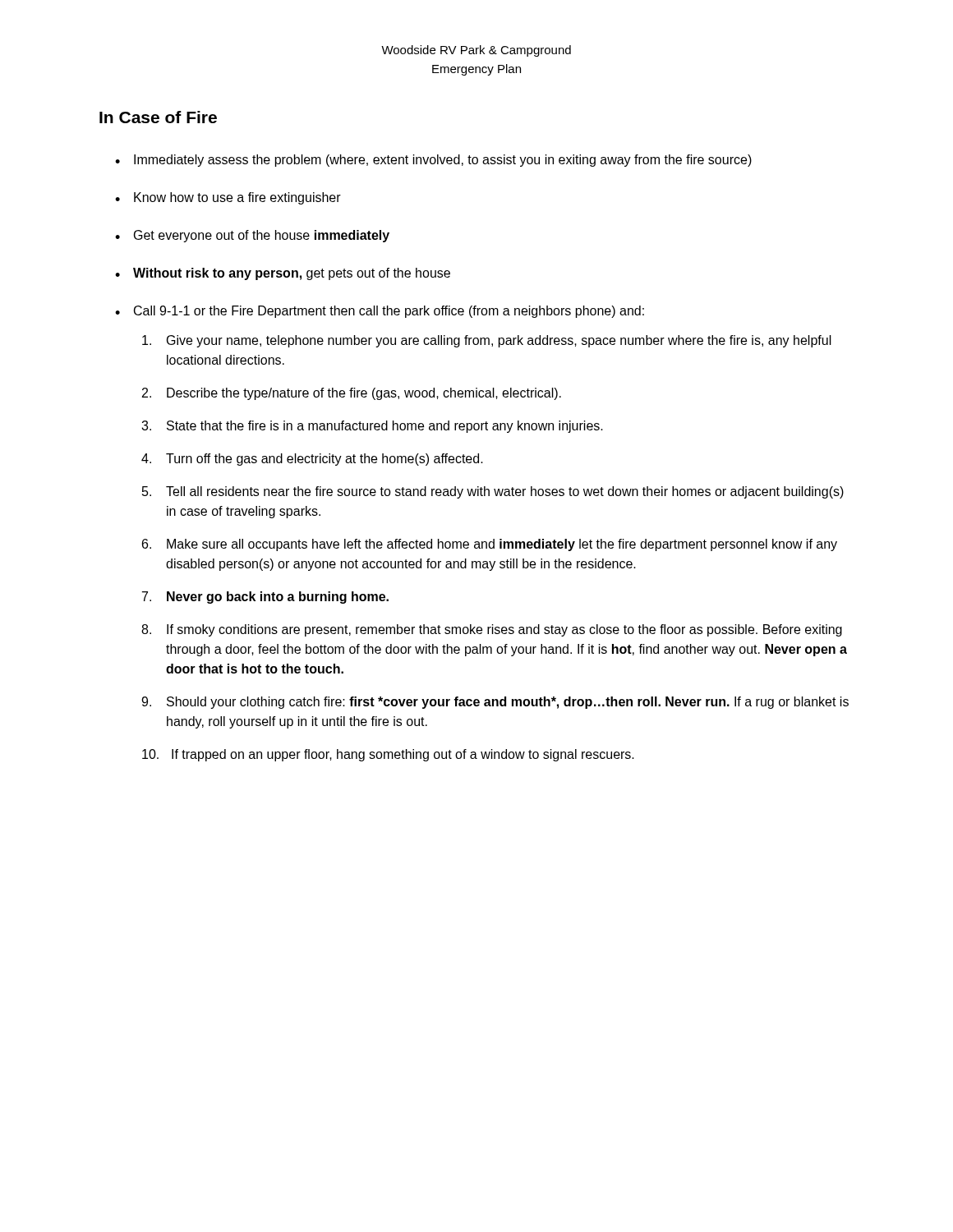Select the block starting "• Immediately assess the problem (where, extent involved,"

tap(433, 162)
